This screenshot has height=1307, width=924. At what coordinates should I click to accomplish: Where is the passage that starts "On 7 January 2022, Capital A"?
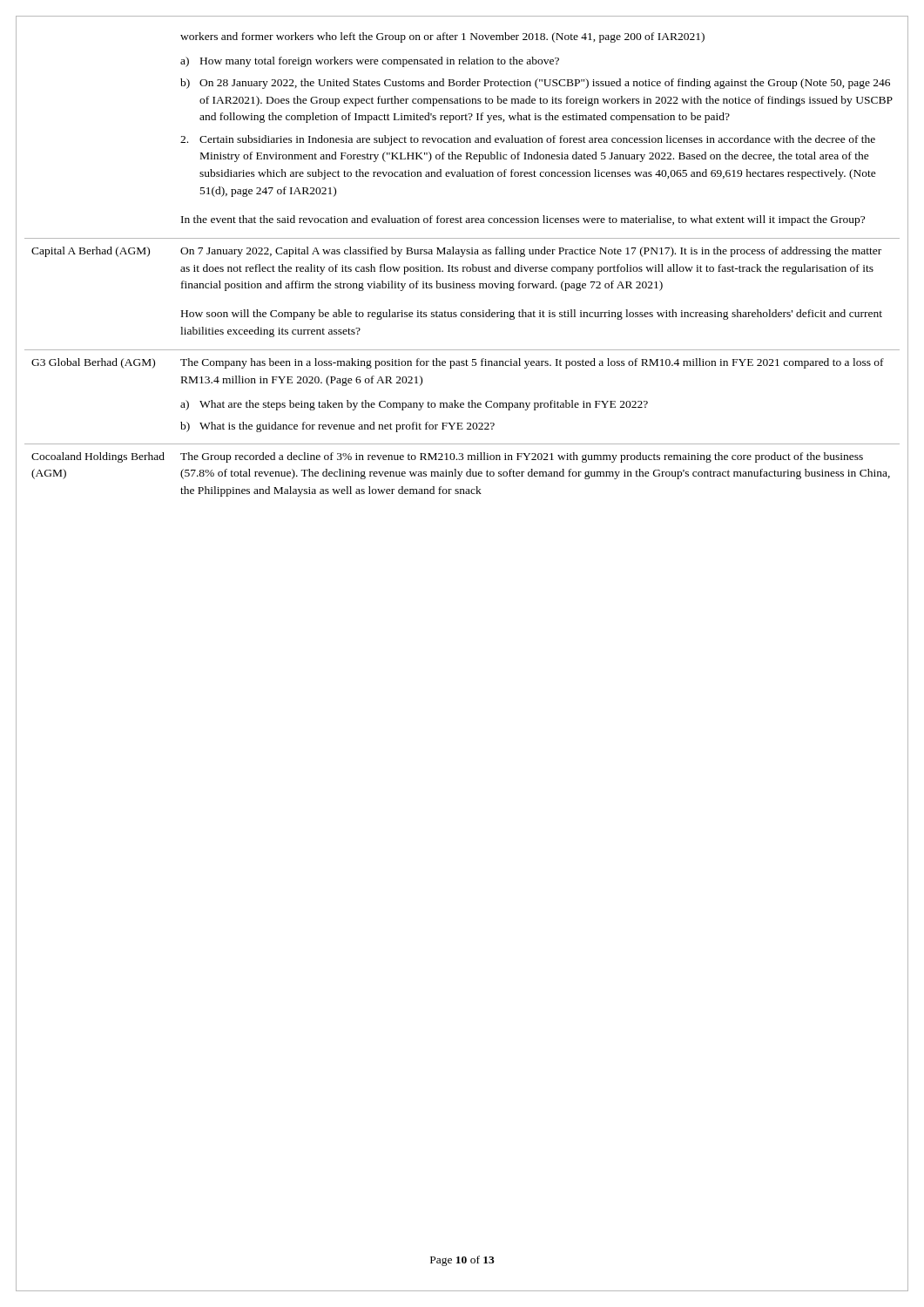point(536,268)
